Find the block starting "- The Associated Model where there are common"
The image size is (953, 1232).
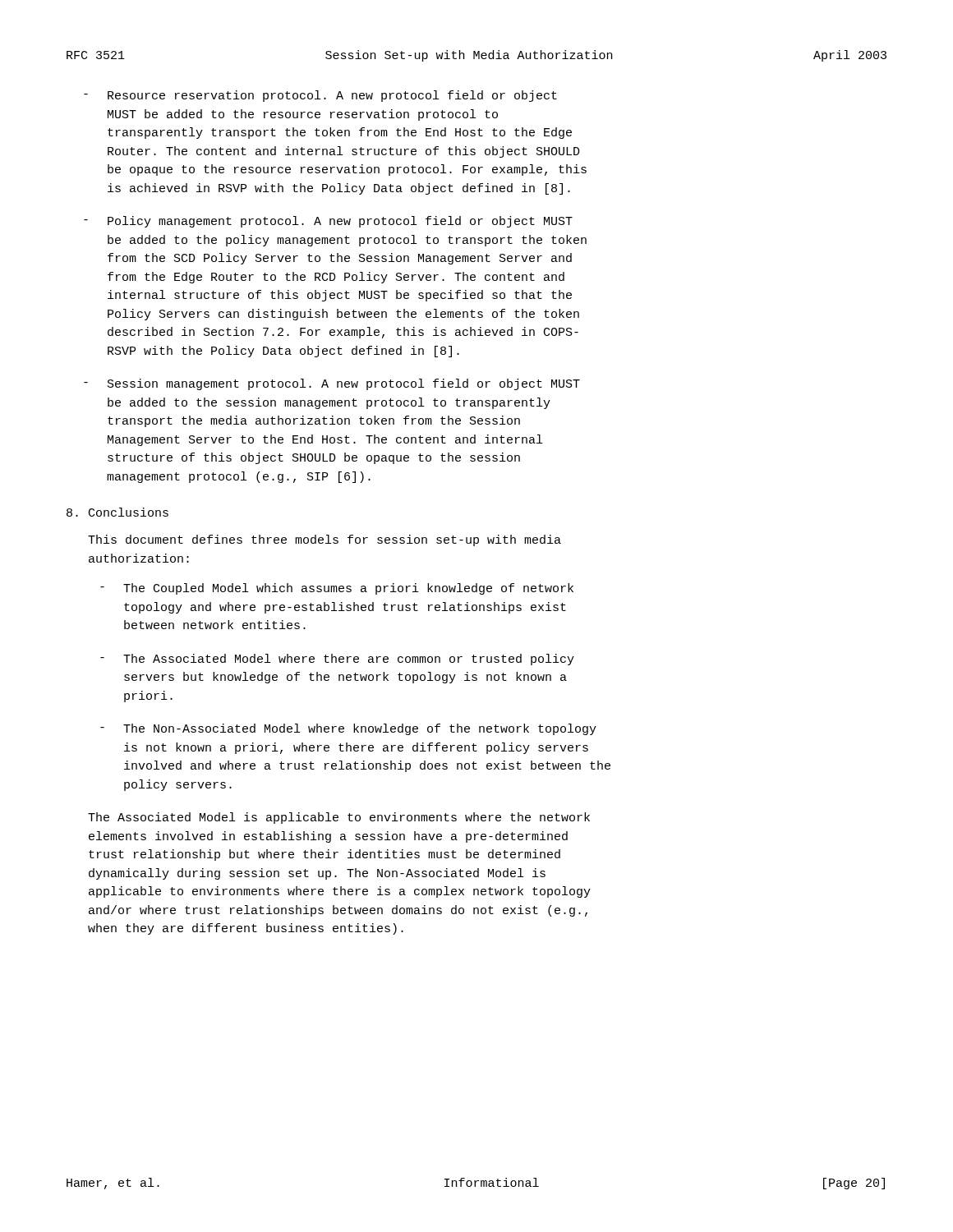click(493, 679)
